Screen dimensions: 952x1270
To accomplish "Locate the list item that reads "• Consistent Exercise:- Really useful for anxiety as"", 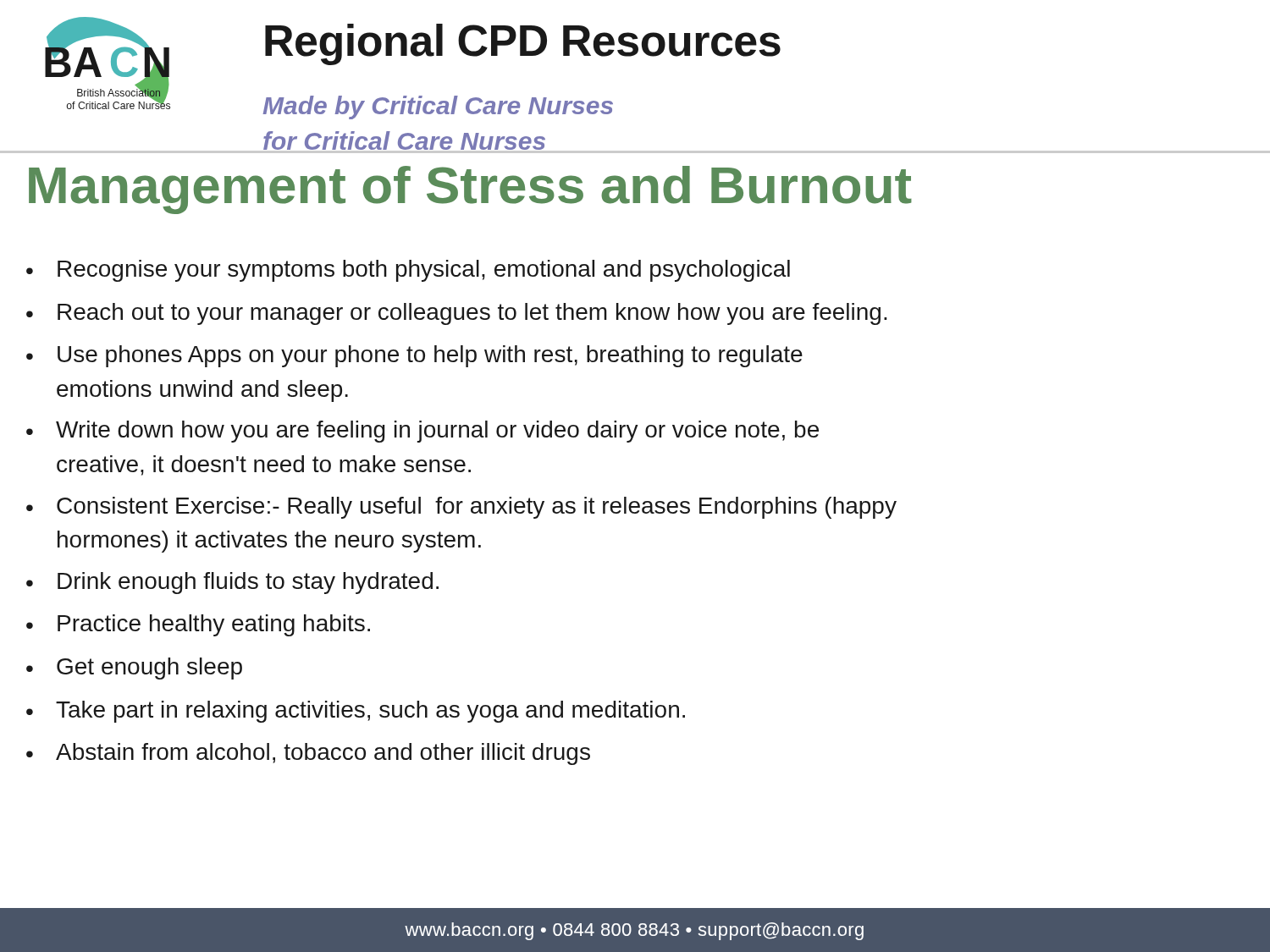I will pos(627,523).
